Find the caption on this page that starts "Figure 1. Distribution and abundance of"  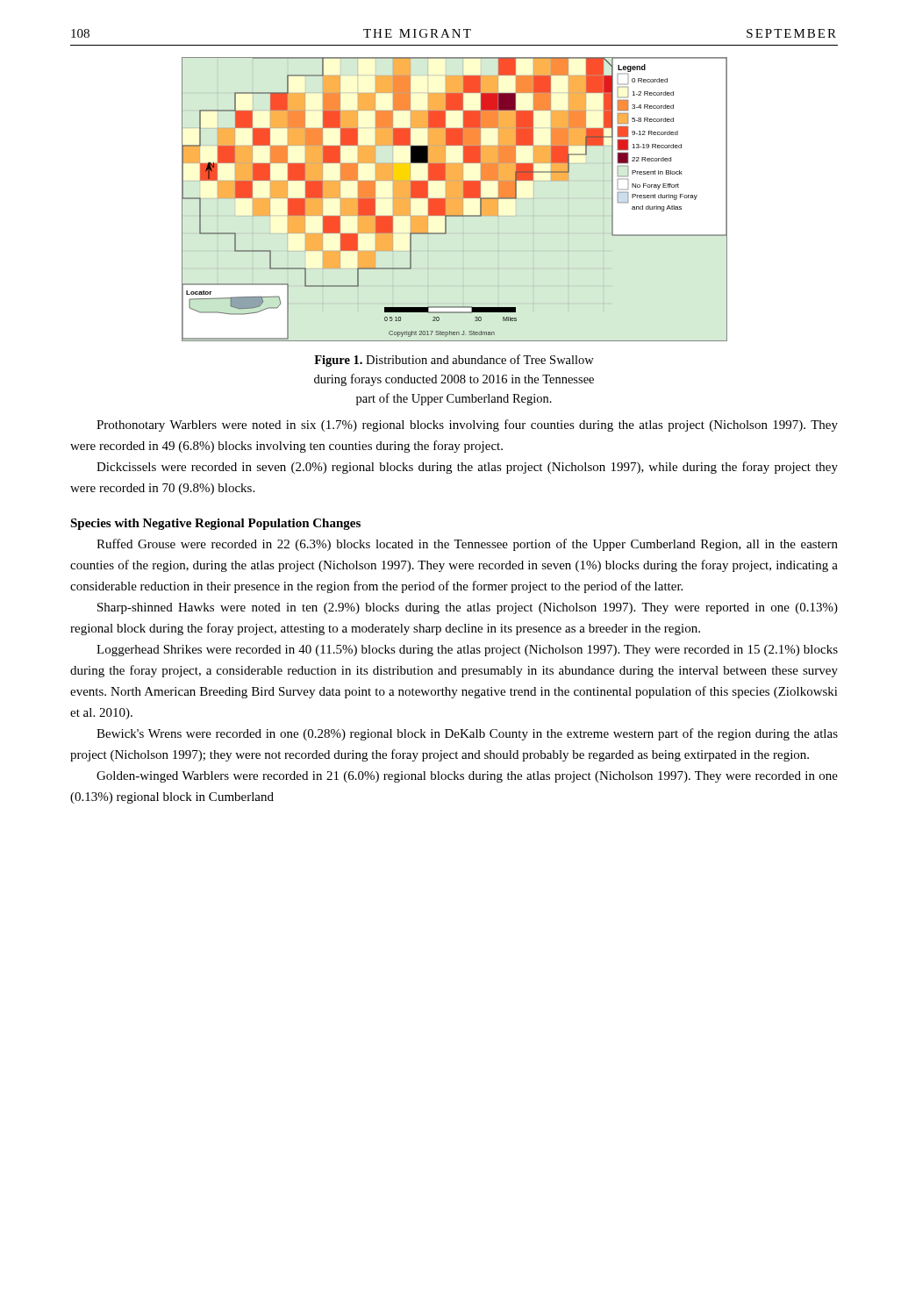pos(454,379)
